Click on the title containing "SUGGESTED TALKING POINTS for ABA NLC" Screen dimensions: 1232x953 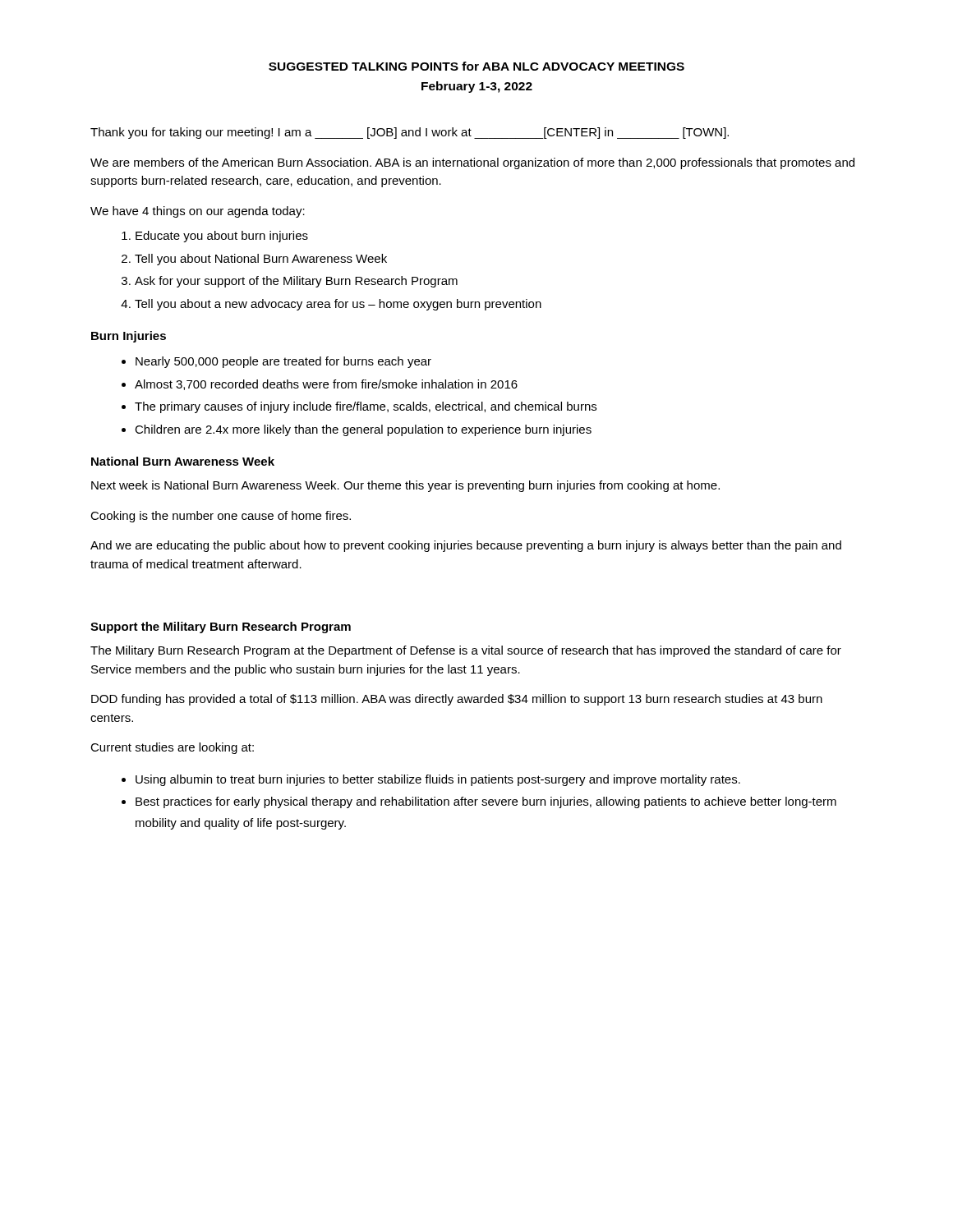pyautogui.click(x=476, y=67)
